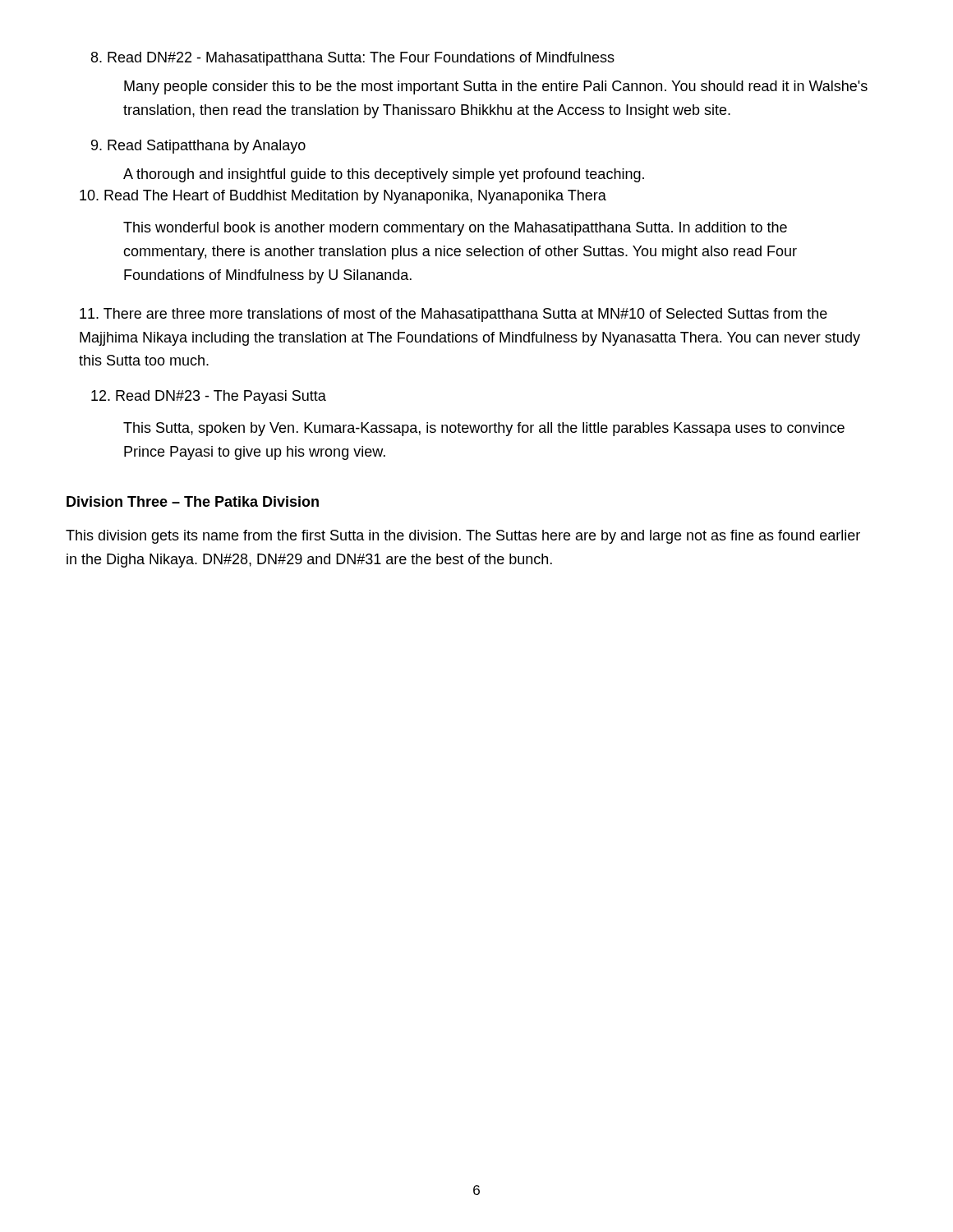Click the passage that begins "This wonderful book is another modern commentary on"
This screenshot has width=953, height=1232.
460,252
